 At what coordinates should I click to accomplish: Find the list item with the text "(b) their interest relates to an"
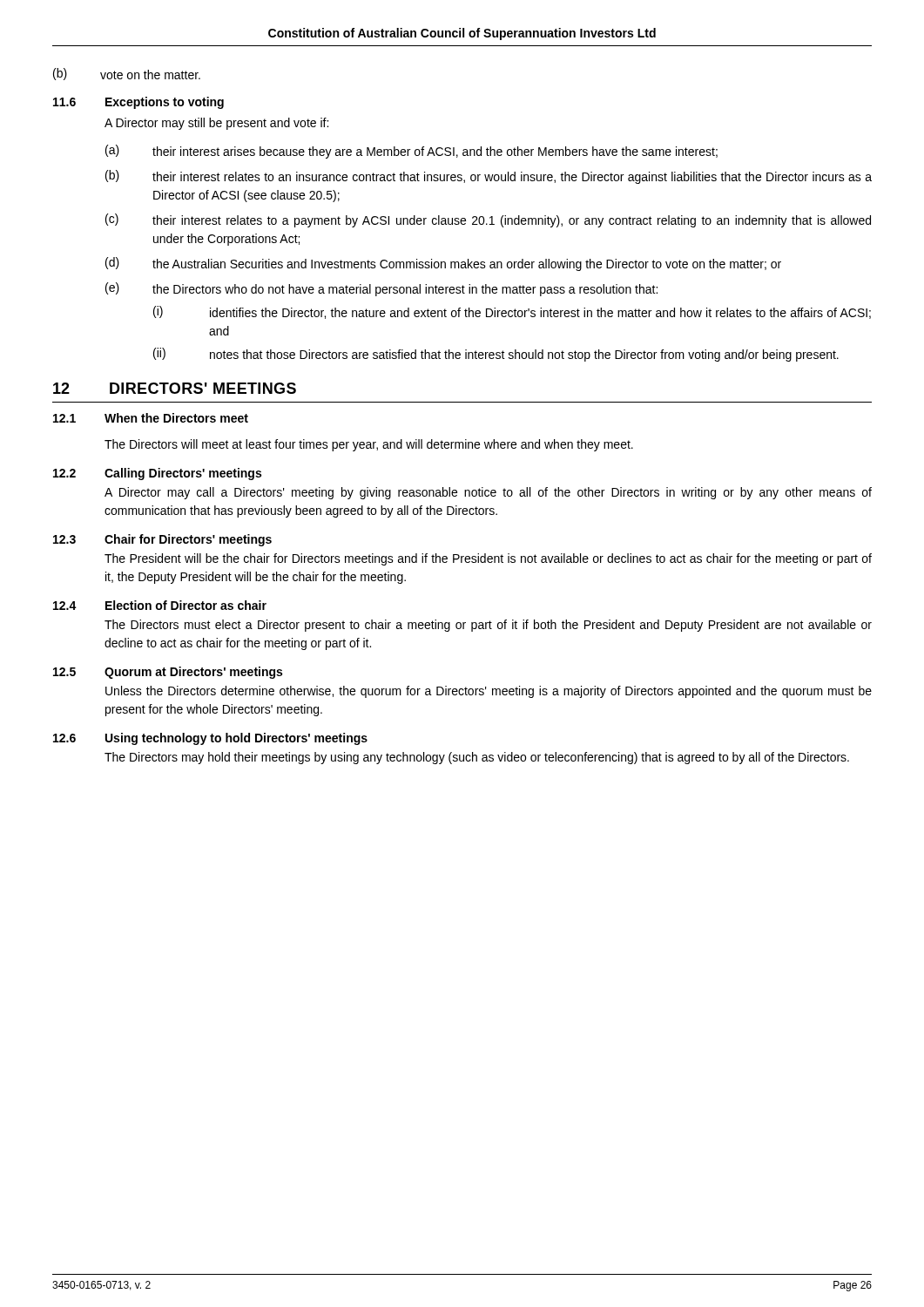pos(462,187)
